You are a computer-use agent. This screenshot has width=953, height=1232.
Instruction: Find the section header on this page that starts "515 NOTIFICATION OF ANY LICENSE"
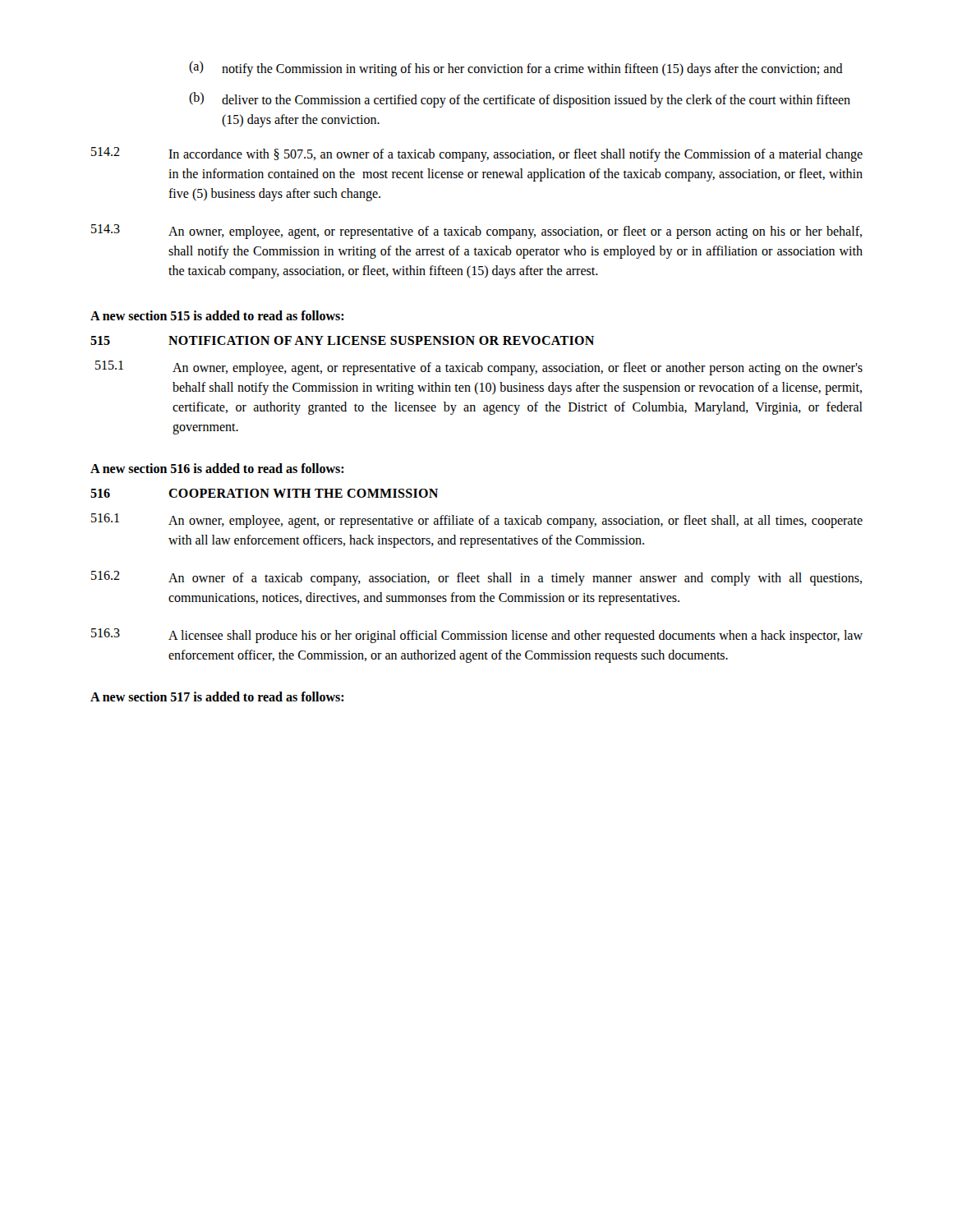point(342,341)
